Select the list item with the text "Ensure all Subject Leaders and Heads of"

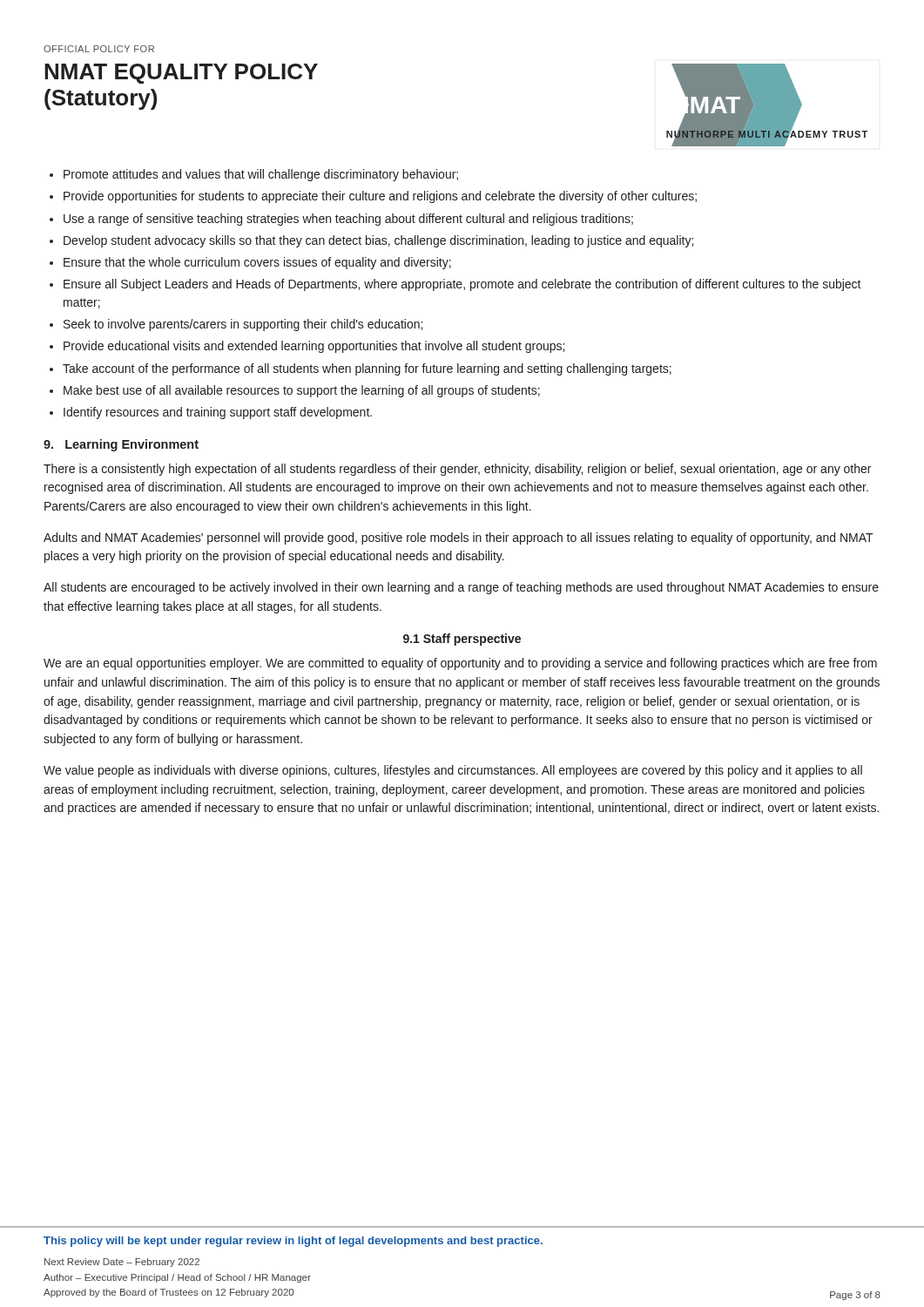coord(462,293)
